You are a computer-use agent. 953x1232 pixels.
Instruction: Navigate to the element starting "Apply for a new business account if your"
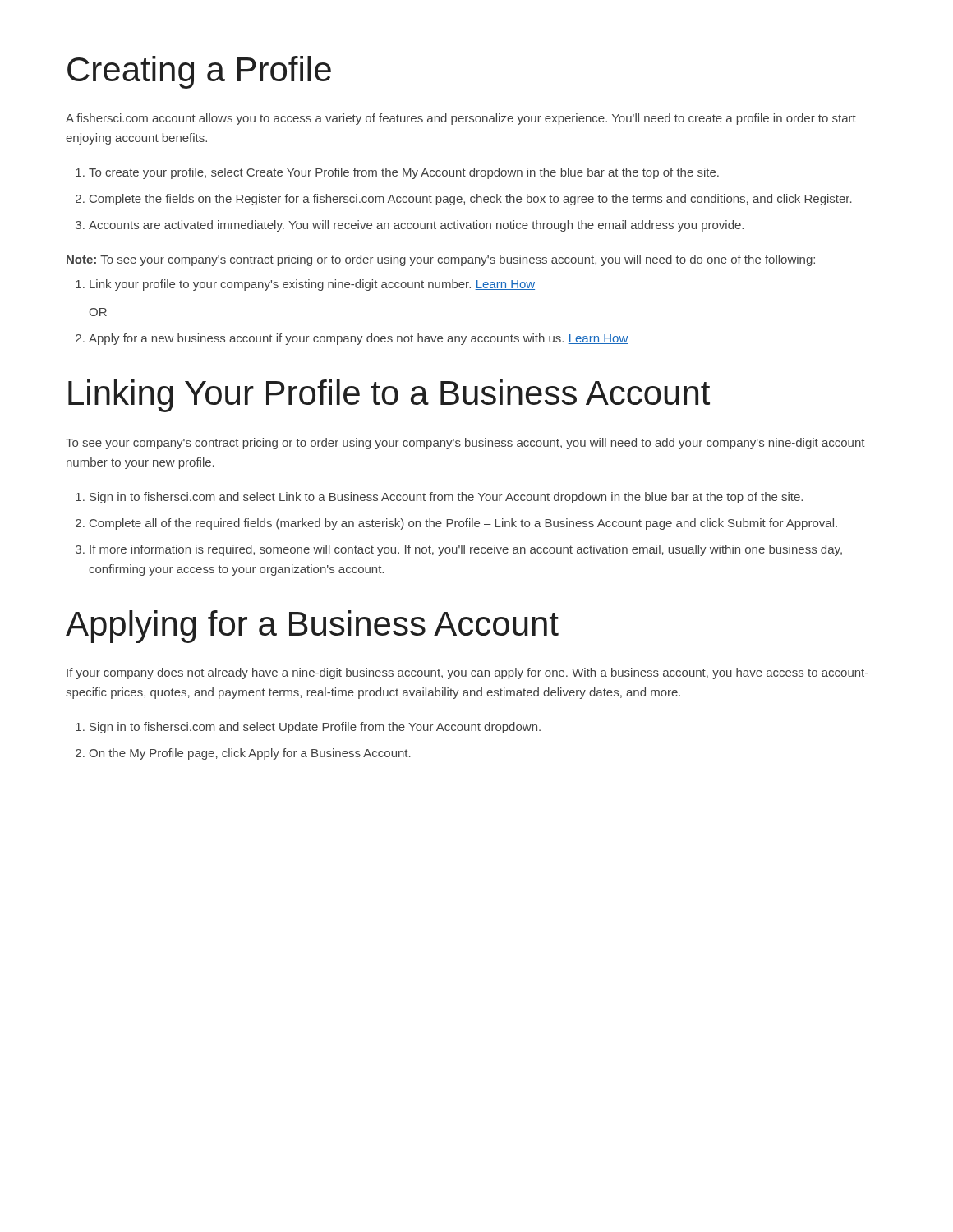coord(488,339)
